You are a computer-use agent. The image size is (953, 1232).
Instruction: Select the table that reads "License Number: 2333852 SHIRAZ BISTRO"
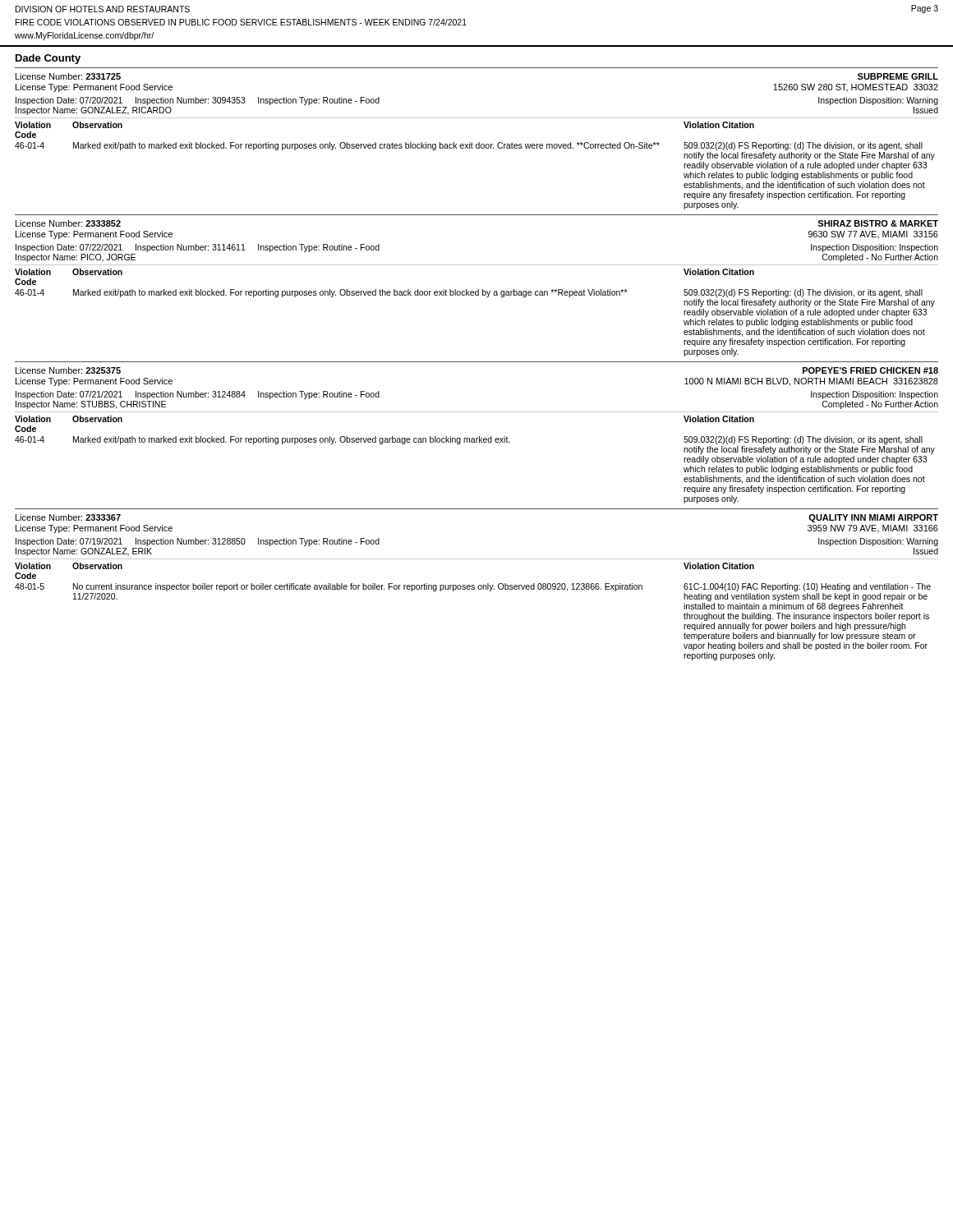[x=476, y=288]
